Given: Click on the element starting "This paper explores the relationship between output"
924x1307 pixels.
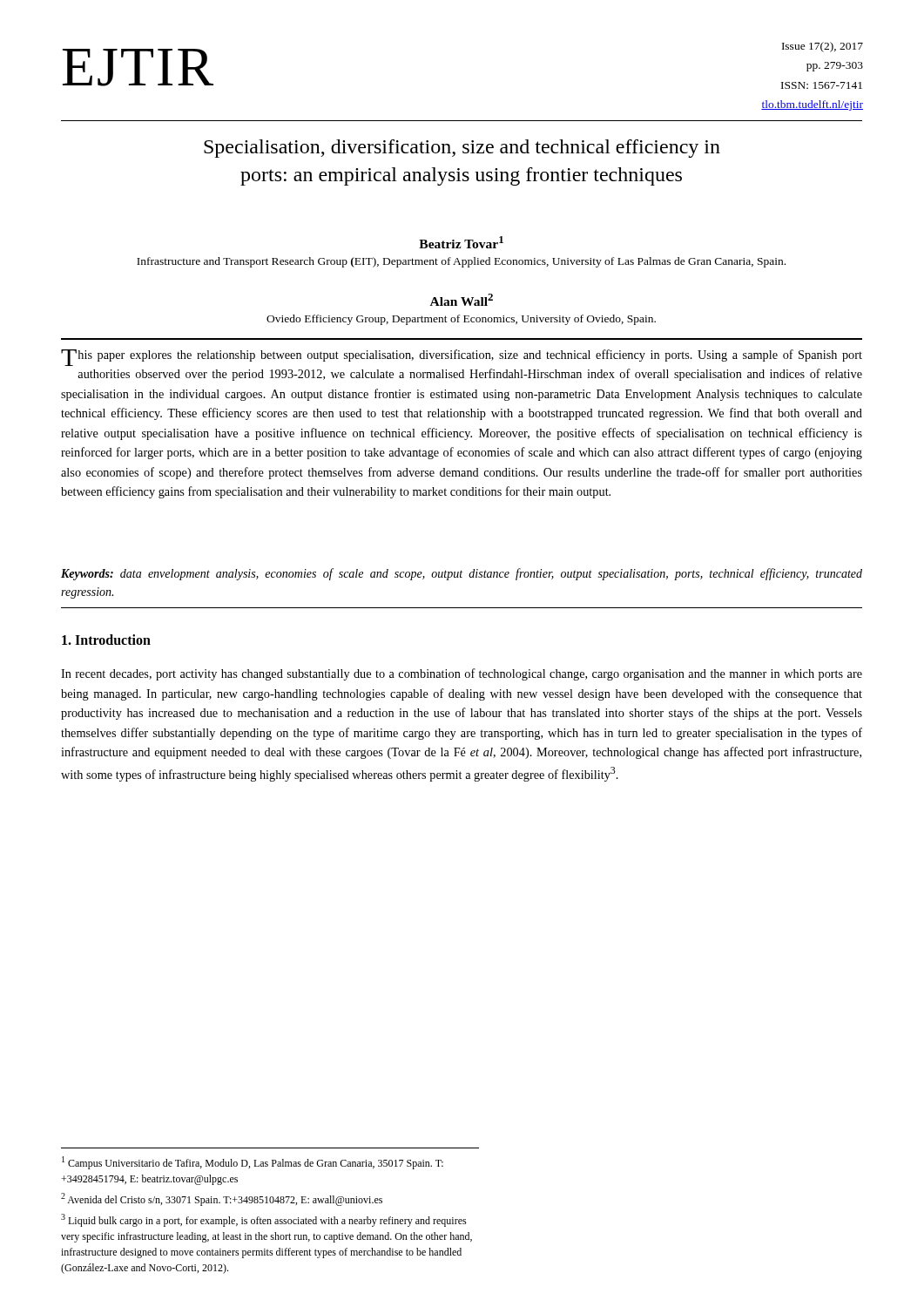Looking at the screenshot, I should tap(462, 422).
